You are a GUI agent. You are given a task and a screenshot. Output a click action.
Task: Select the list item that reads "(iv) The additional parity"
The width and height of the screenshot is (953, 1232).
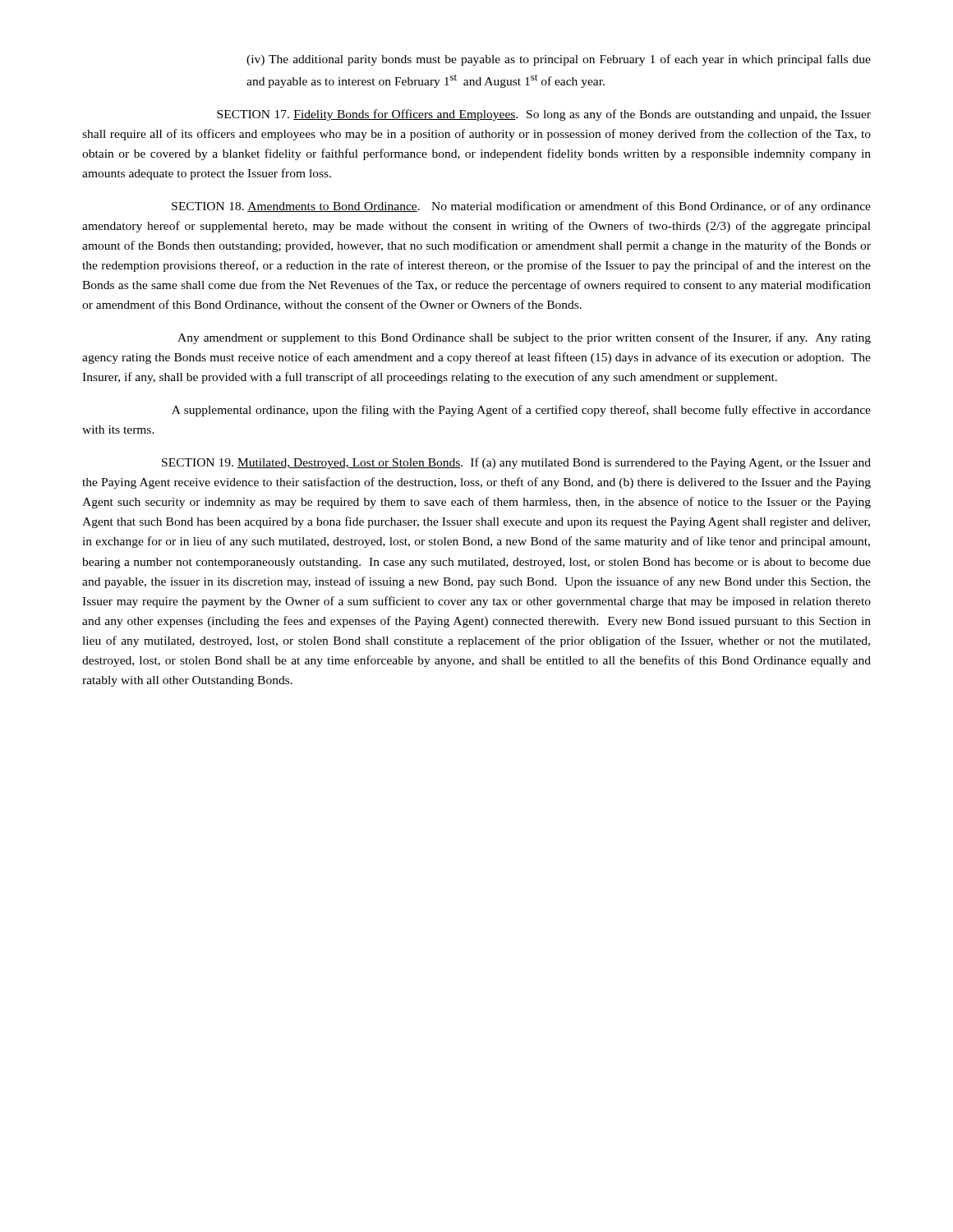559,70
